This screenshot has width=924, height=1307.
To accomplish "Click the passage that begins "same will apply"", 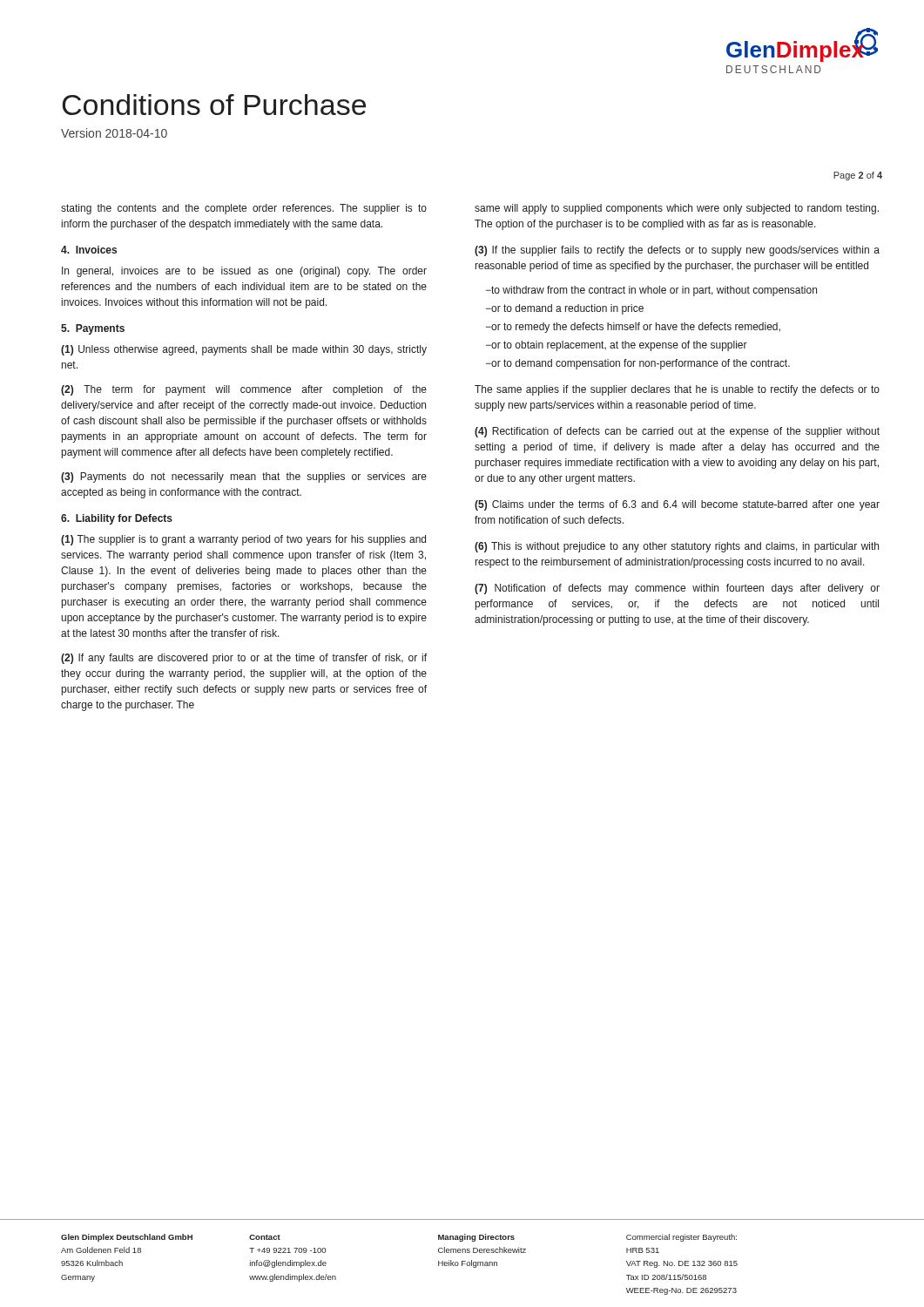I will pyautogui.click(x=677, y=216).
